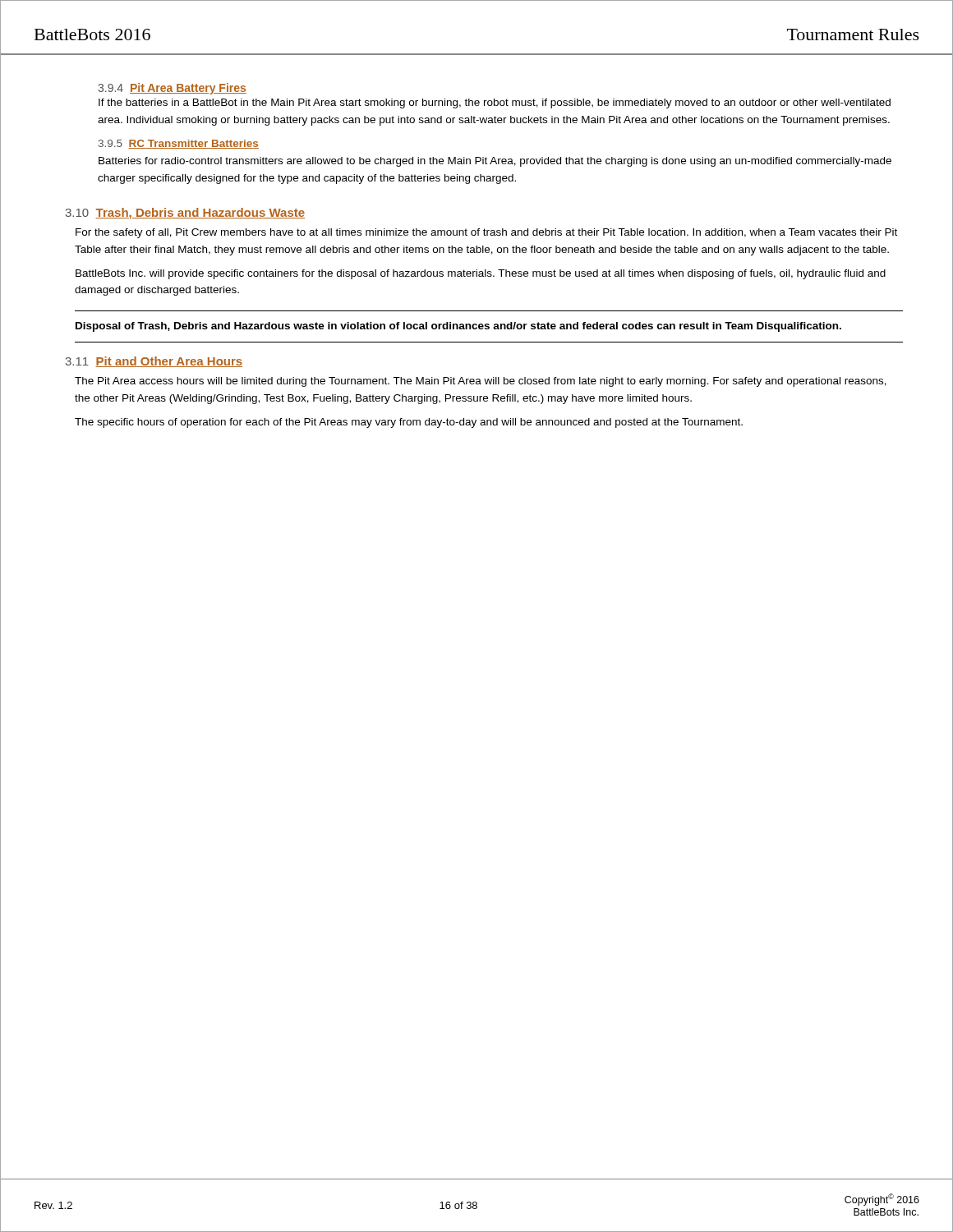Image resolution: width=953 pixels, height=1232 pixels.
Task: Click on the text block containing "The specific hours of operation"
Action: point(409,422)
